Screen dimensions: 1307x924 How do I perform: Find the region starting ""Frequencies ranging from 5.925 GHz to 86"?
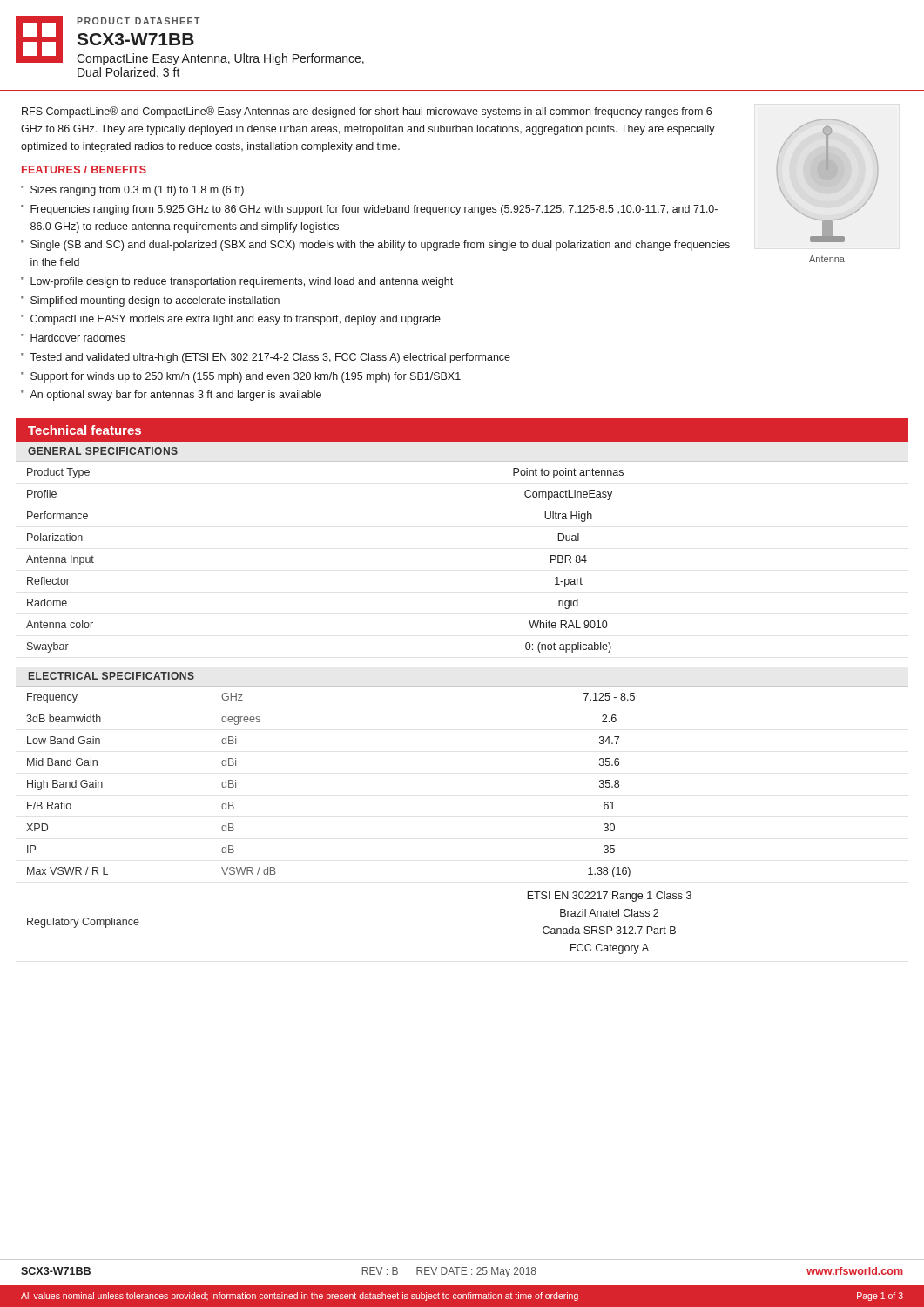point(379,218)
